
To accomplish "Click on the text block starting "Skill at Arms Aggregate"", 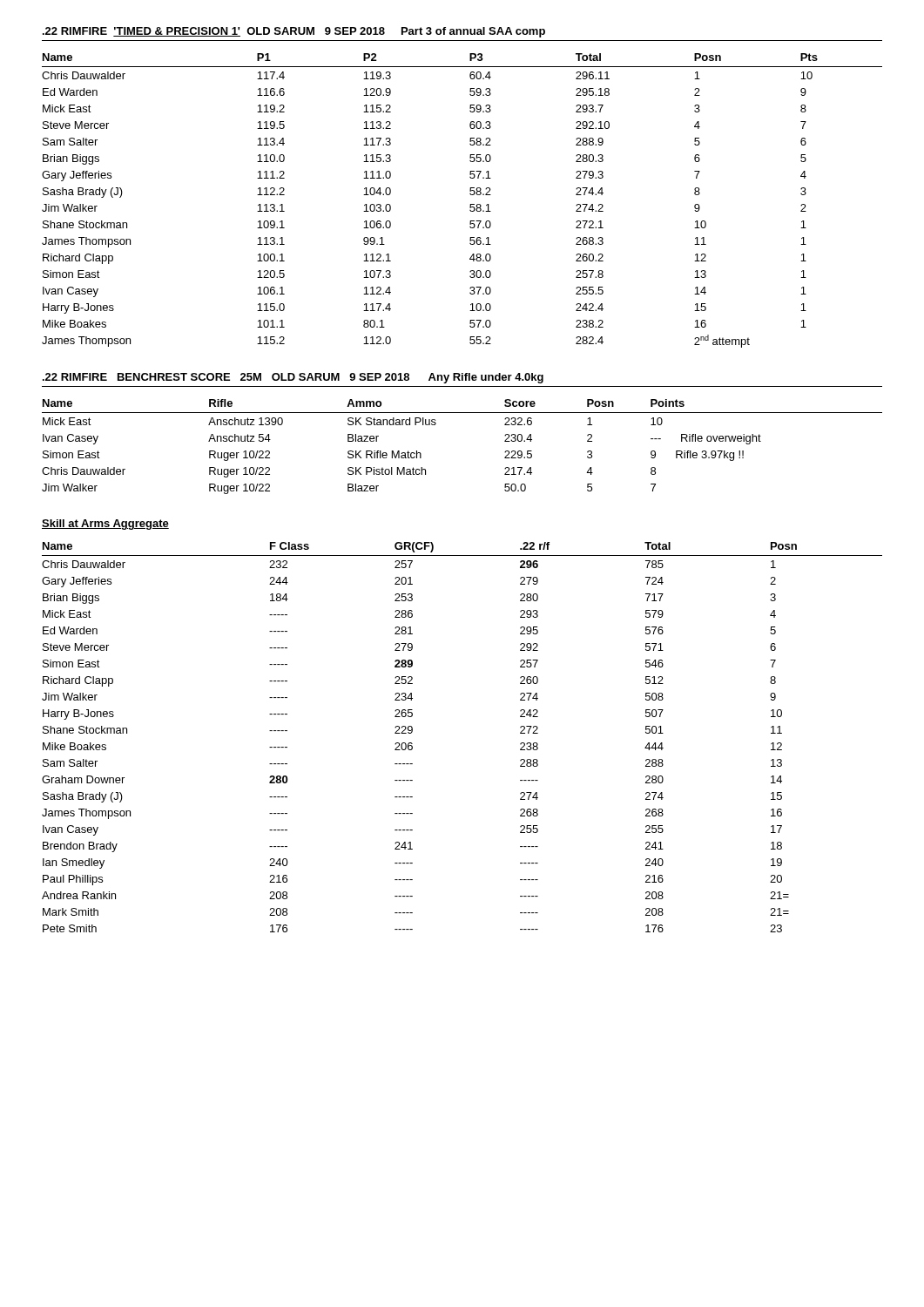I will tap(105, 524).
